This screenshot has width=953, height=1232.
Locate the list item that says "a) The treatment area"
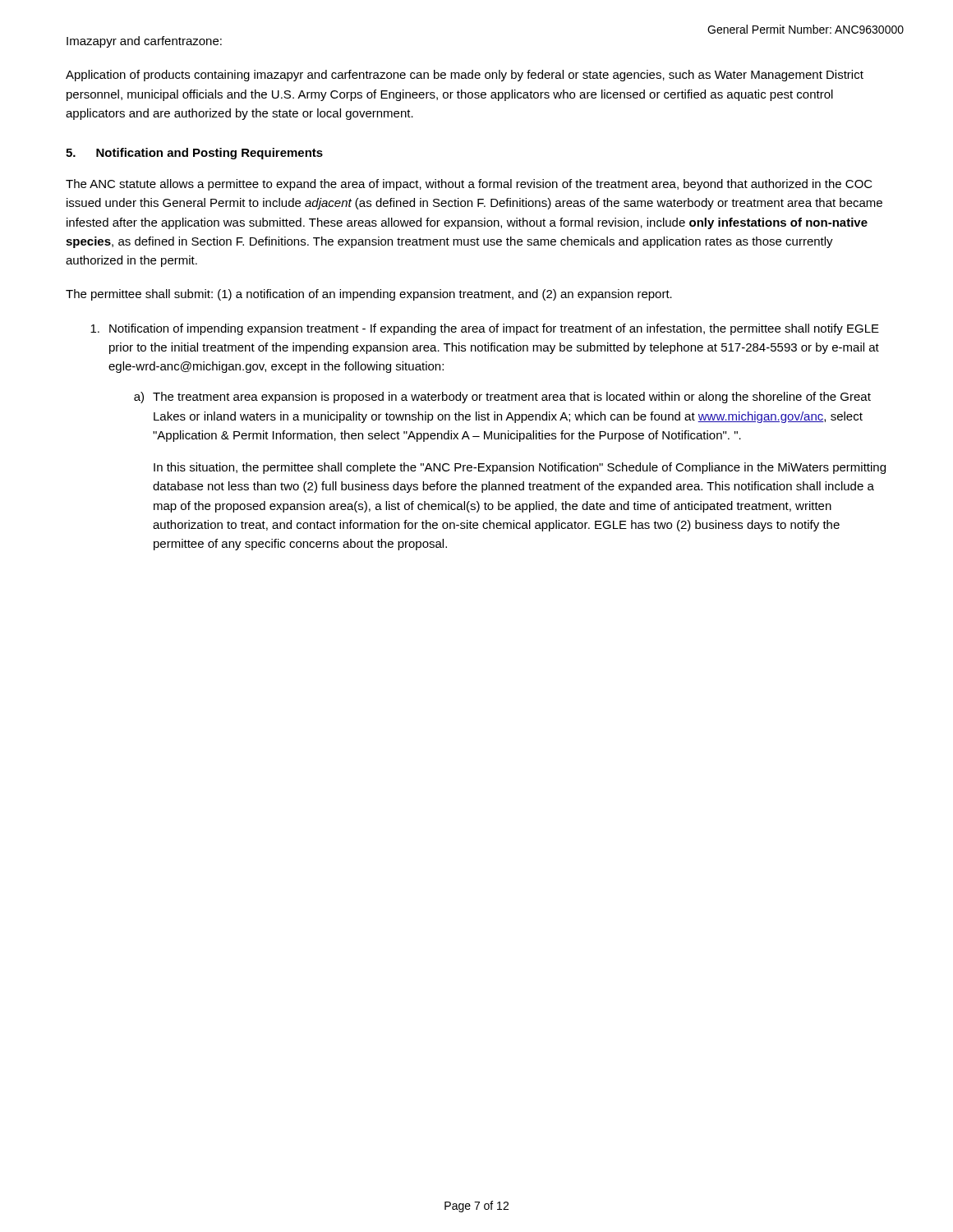[507, 470]
